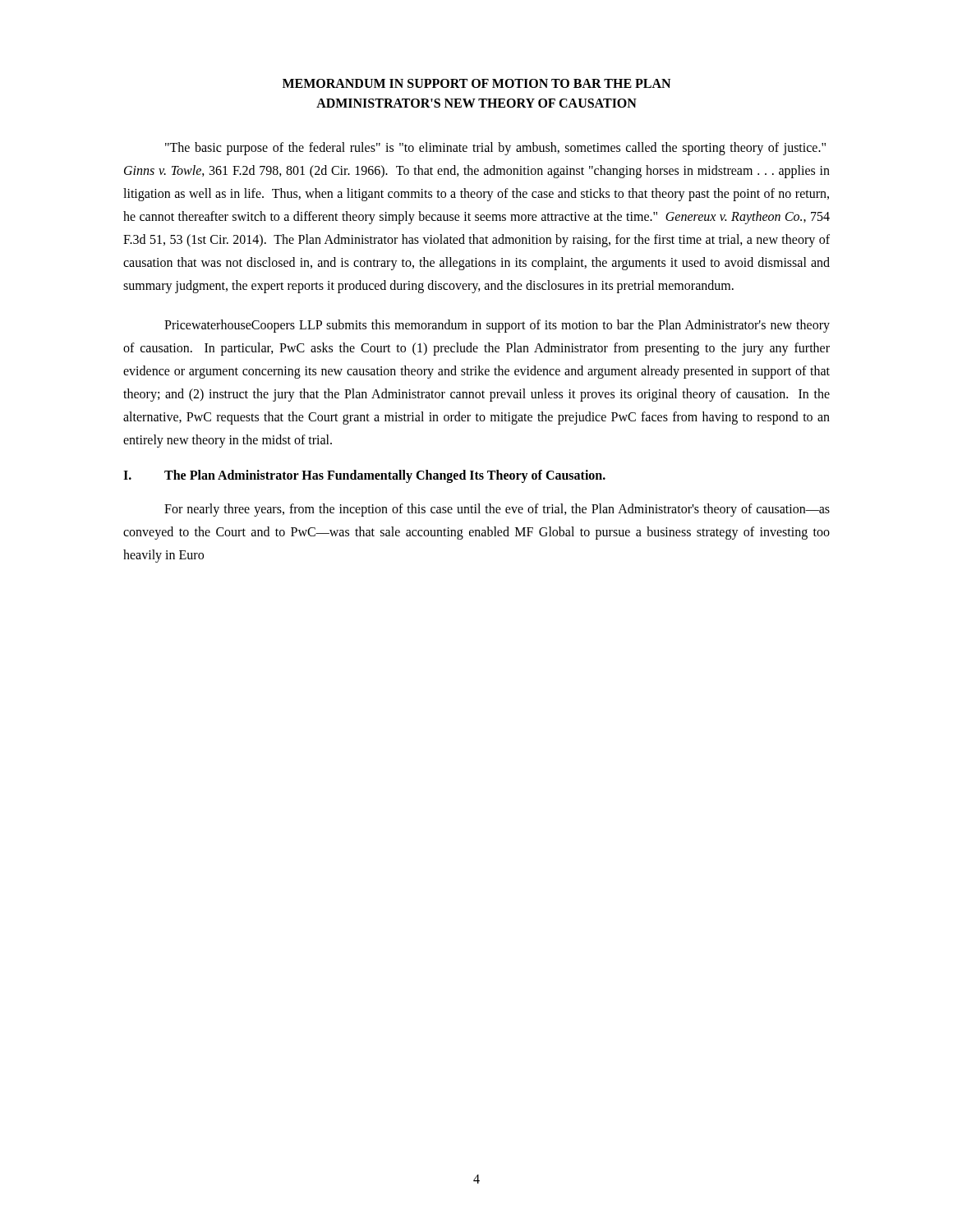Find the section header containing "I. The Plan Administrator"
Viewport: 953px width, 1232px height.
click(364, 476)
